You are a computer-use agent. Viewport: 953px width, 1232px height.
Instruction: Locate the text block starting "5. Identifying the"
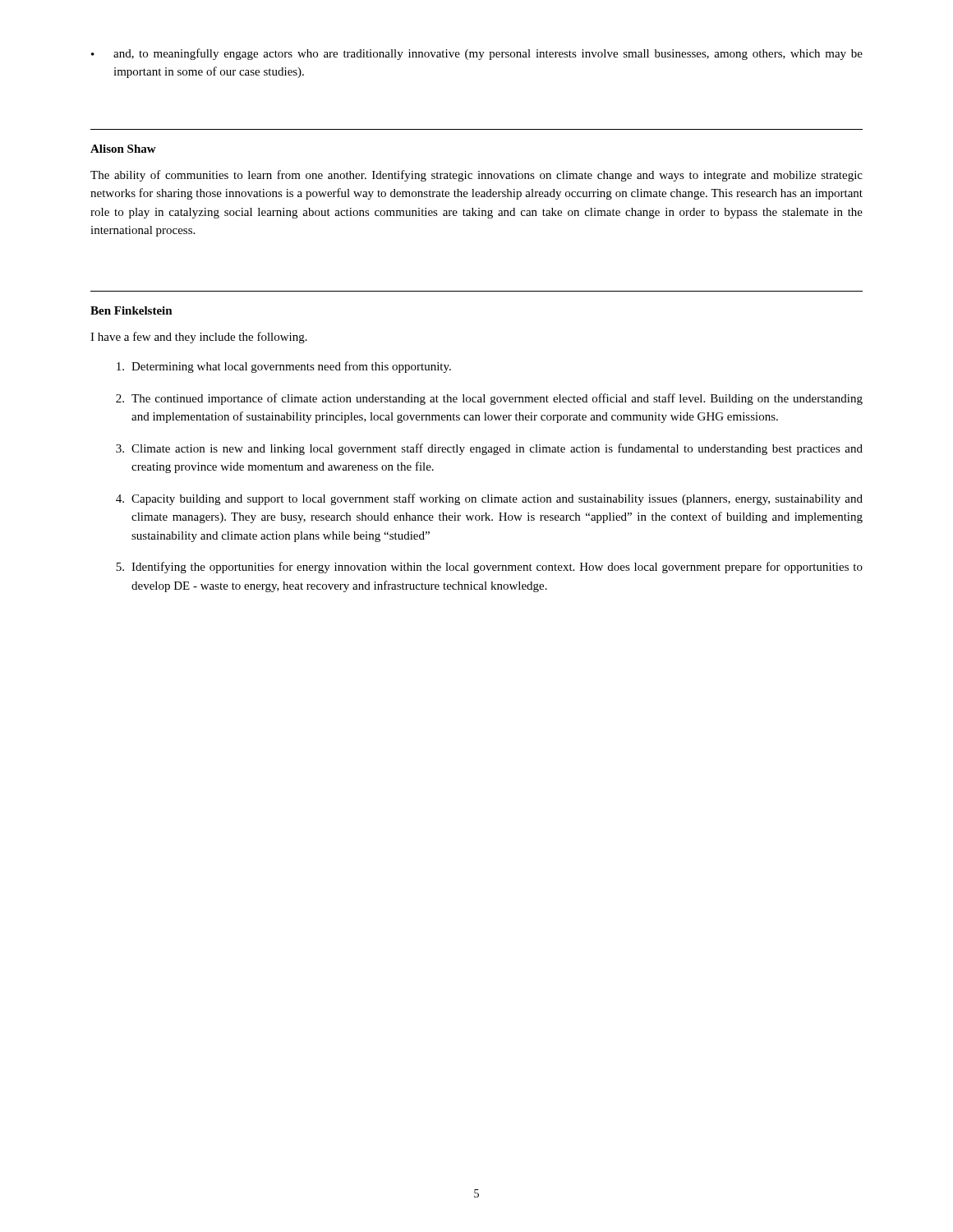(476, 576)
